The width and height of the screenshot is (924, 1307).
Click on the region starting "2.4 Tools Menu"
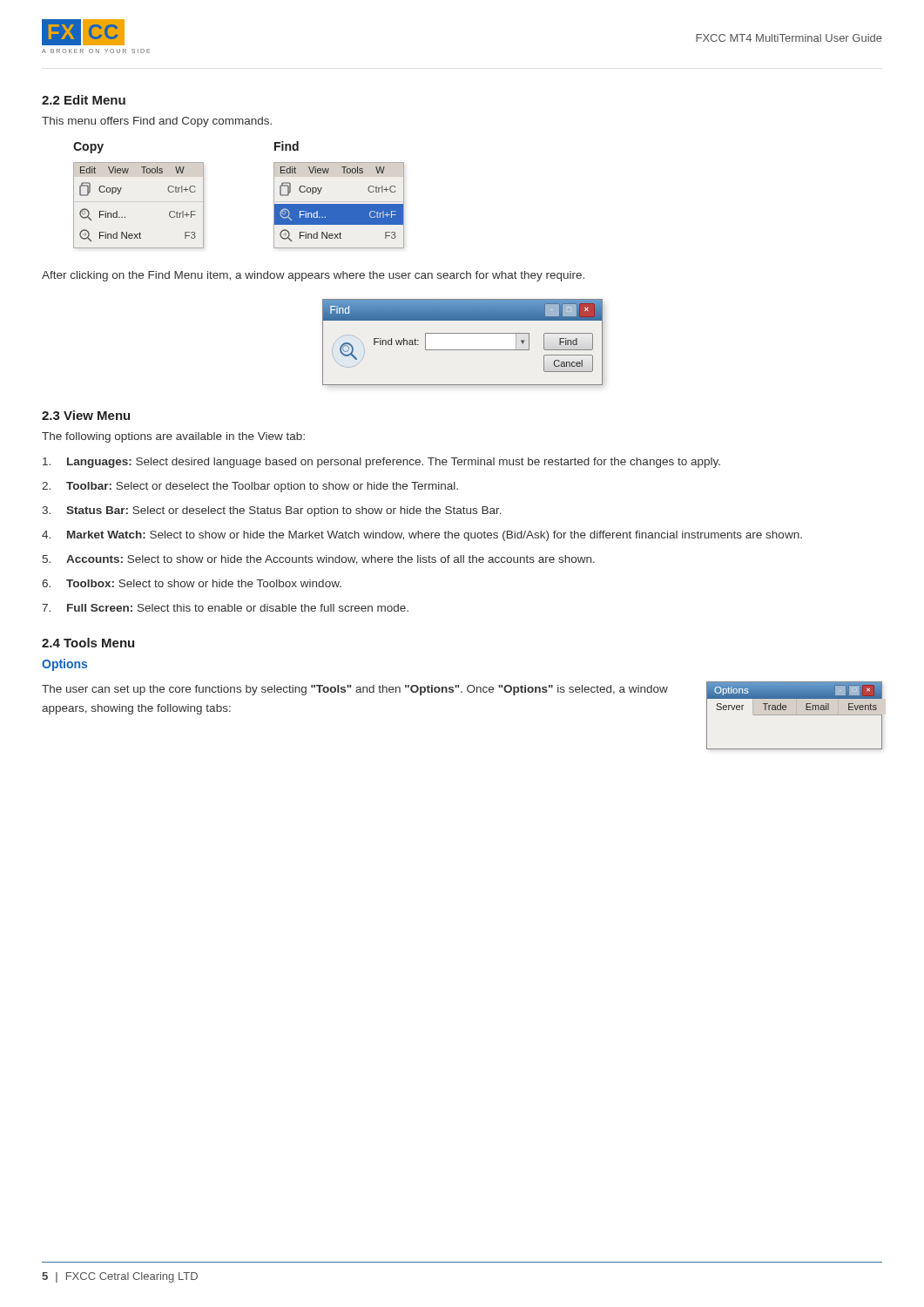88,642
